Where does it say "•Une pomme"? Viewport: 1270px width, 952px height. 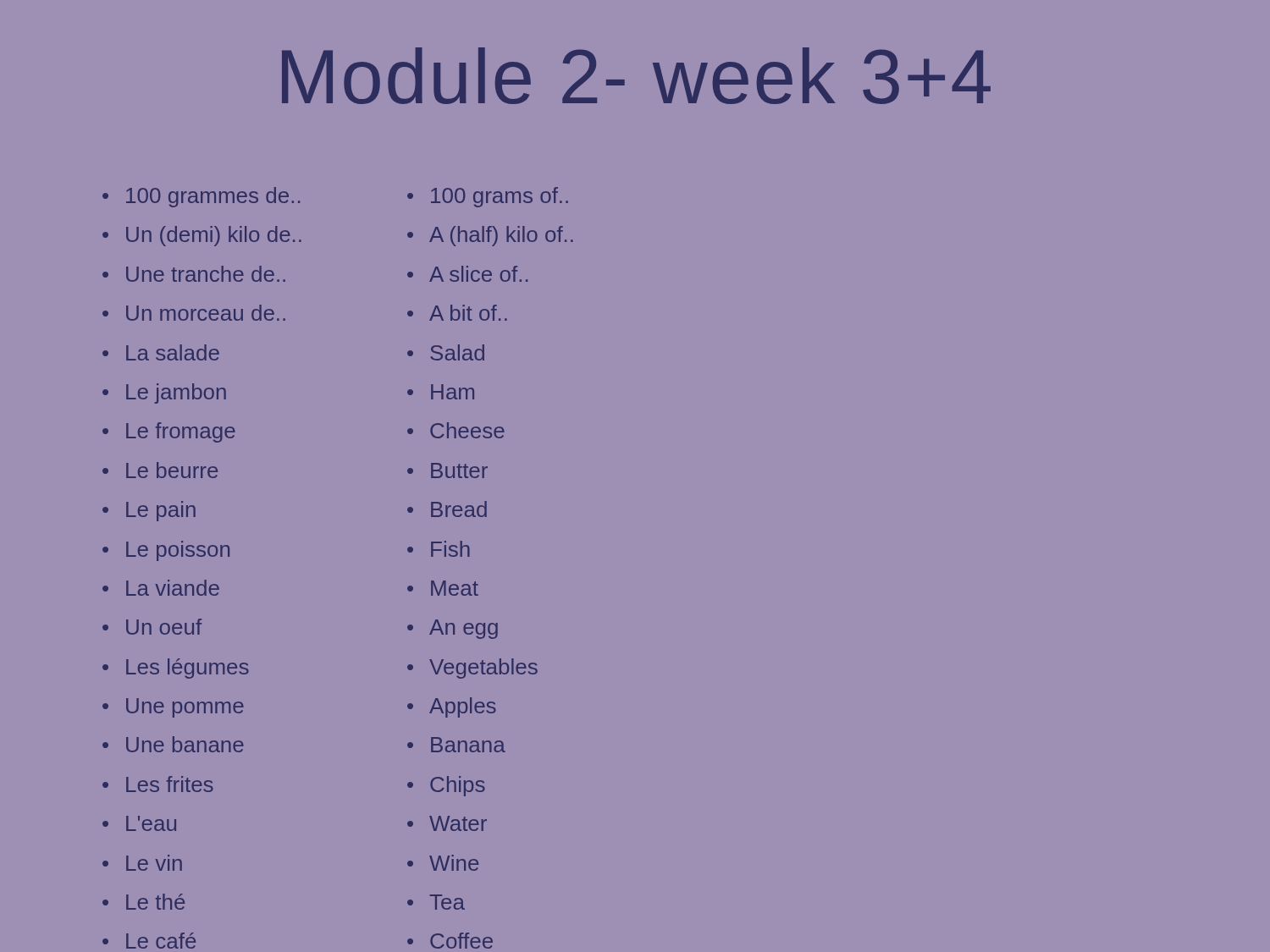173,706
